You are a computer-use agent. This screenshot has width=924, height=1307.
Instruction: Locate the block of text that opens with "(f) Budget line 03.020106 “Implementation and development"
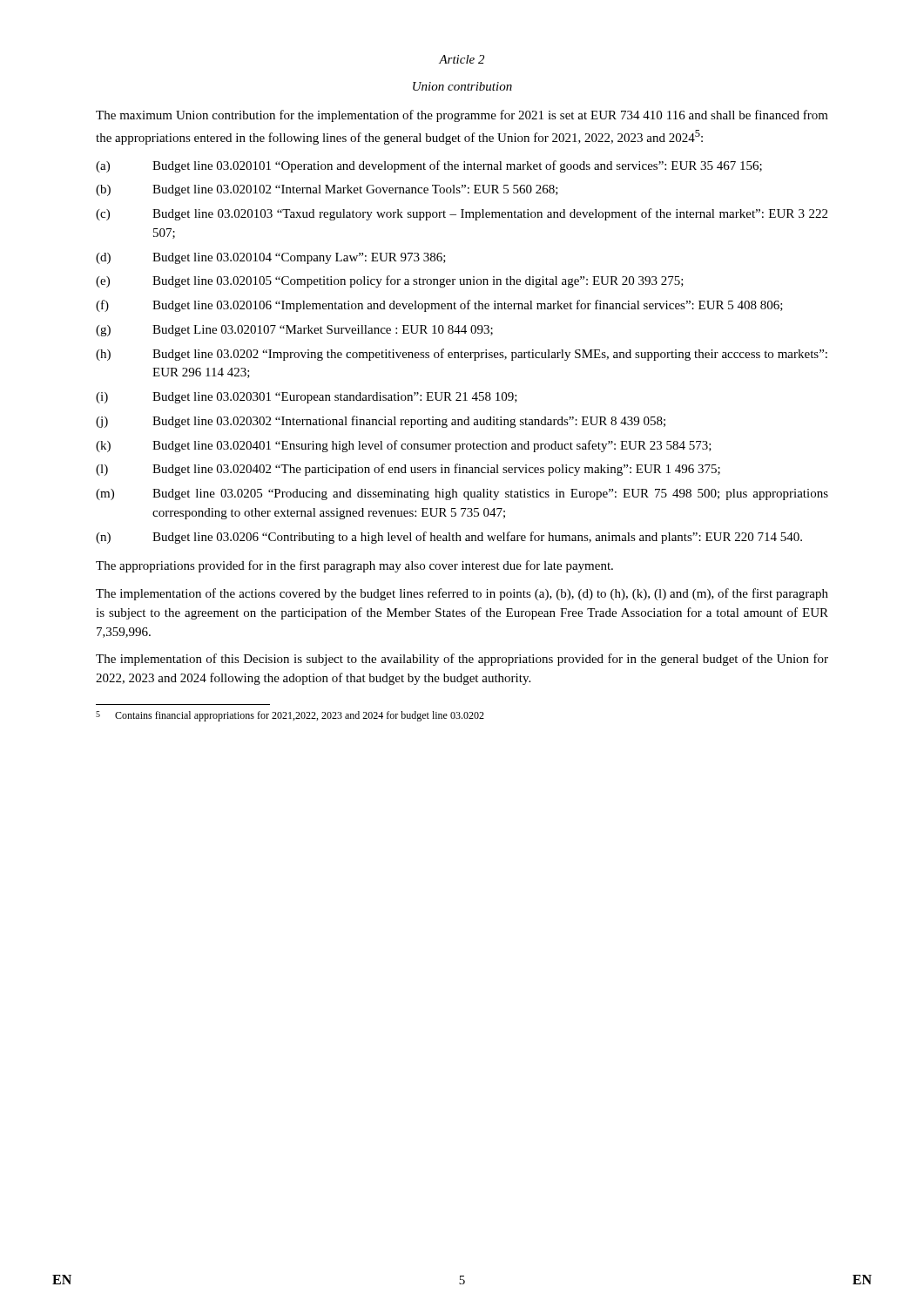[462, 306]
